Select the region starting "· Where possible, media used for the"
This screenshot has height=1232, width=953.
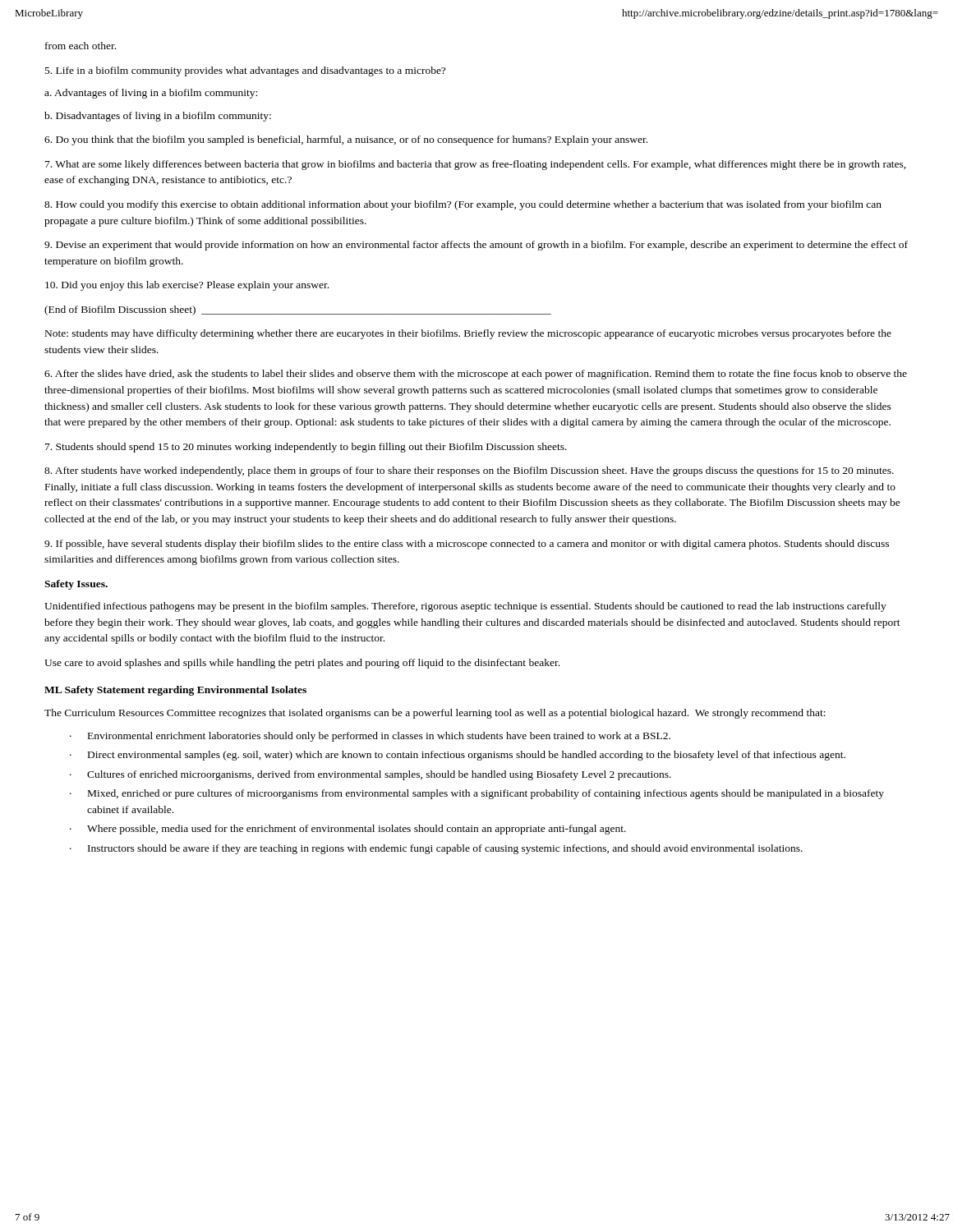pos(348,829)
